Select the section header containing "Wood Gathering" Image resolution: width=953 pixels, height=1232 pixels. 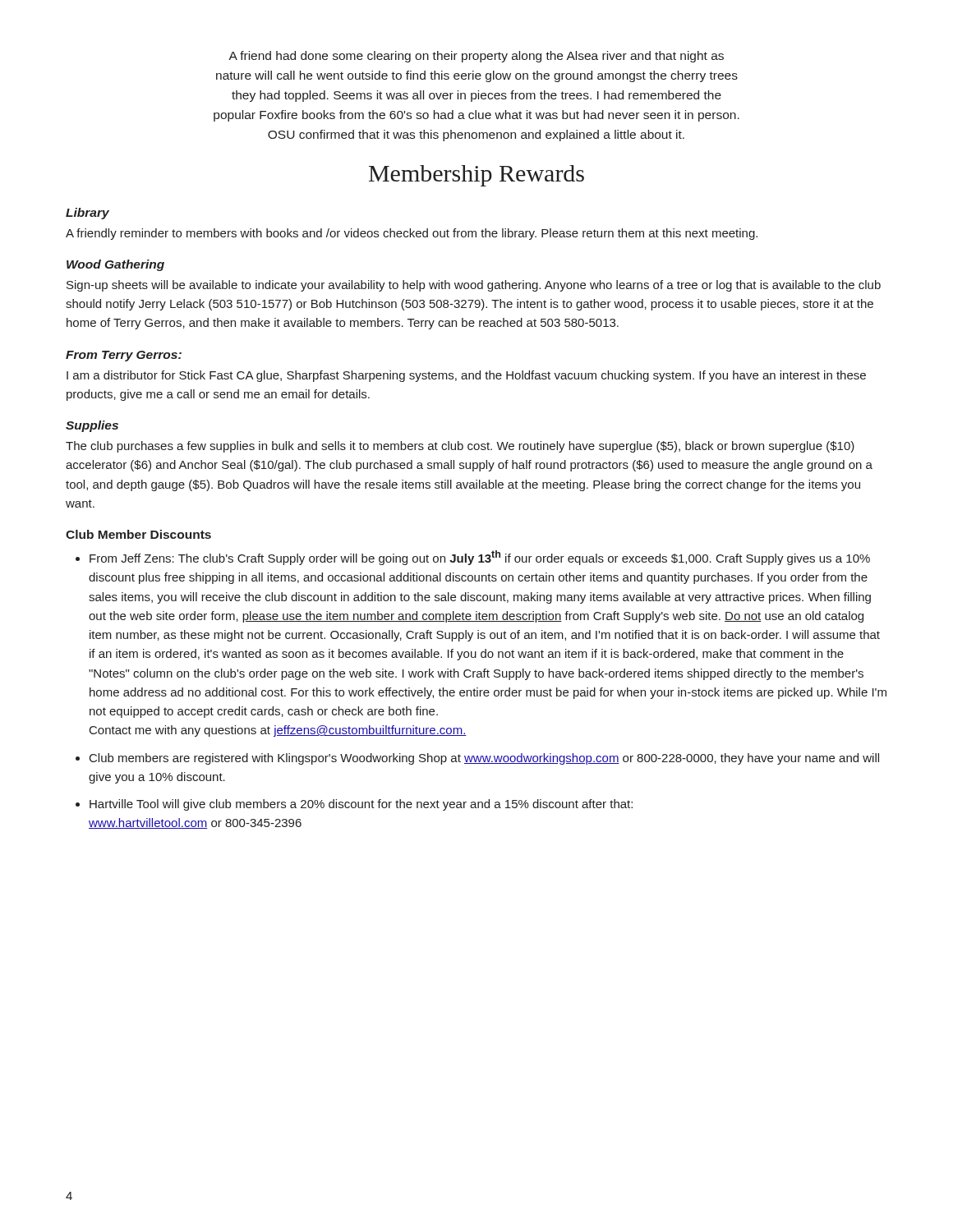pos(115,265)
